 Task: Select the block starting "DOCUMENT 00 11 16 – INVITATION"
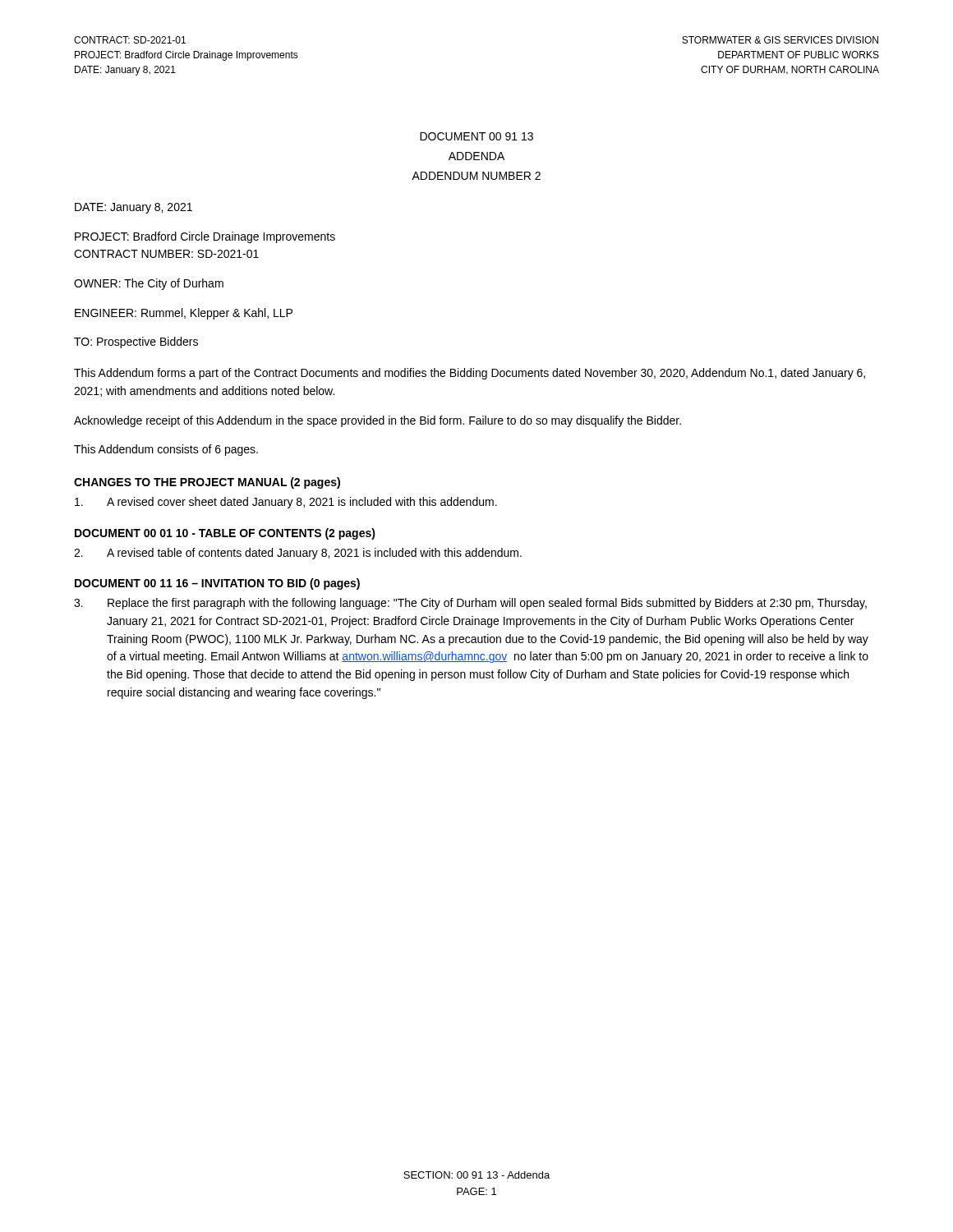click(217, 583)
